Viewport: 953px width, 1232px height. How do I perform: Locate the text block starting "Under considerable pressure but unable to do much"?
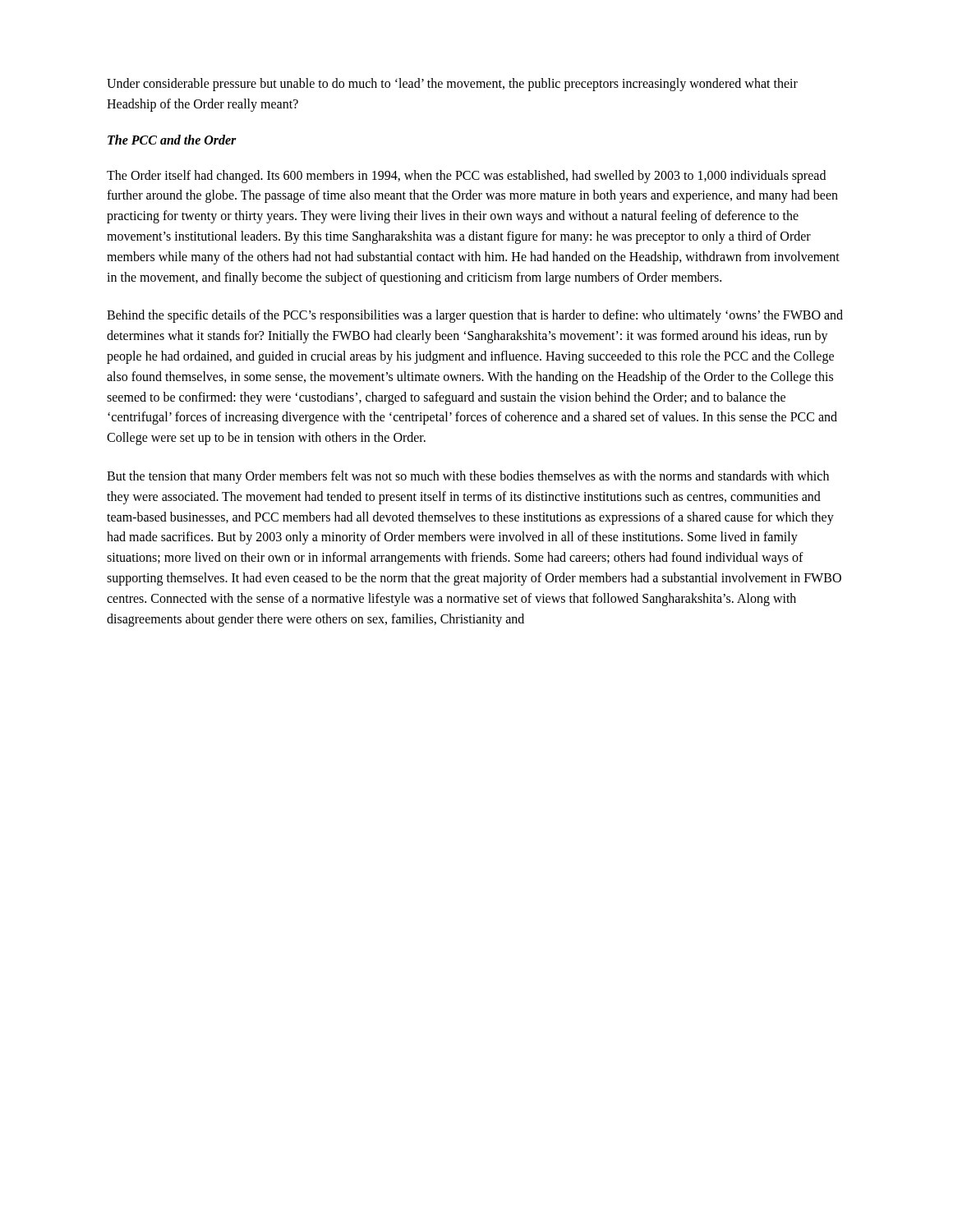[452, 94]
